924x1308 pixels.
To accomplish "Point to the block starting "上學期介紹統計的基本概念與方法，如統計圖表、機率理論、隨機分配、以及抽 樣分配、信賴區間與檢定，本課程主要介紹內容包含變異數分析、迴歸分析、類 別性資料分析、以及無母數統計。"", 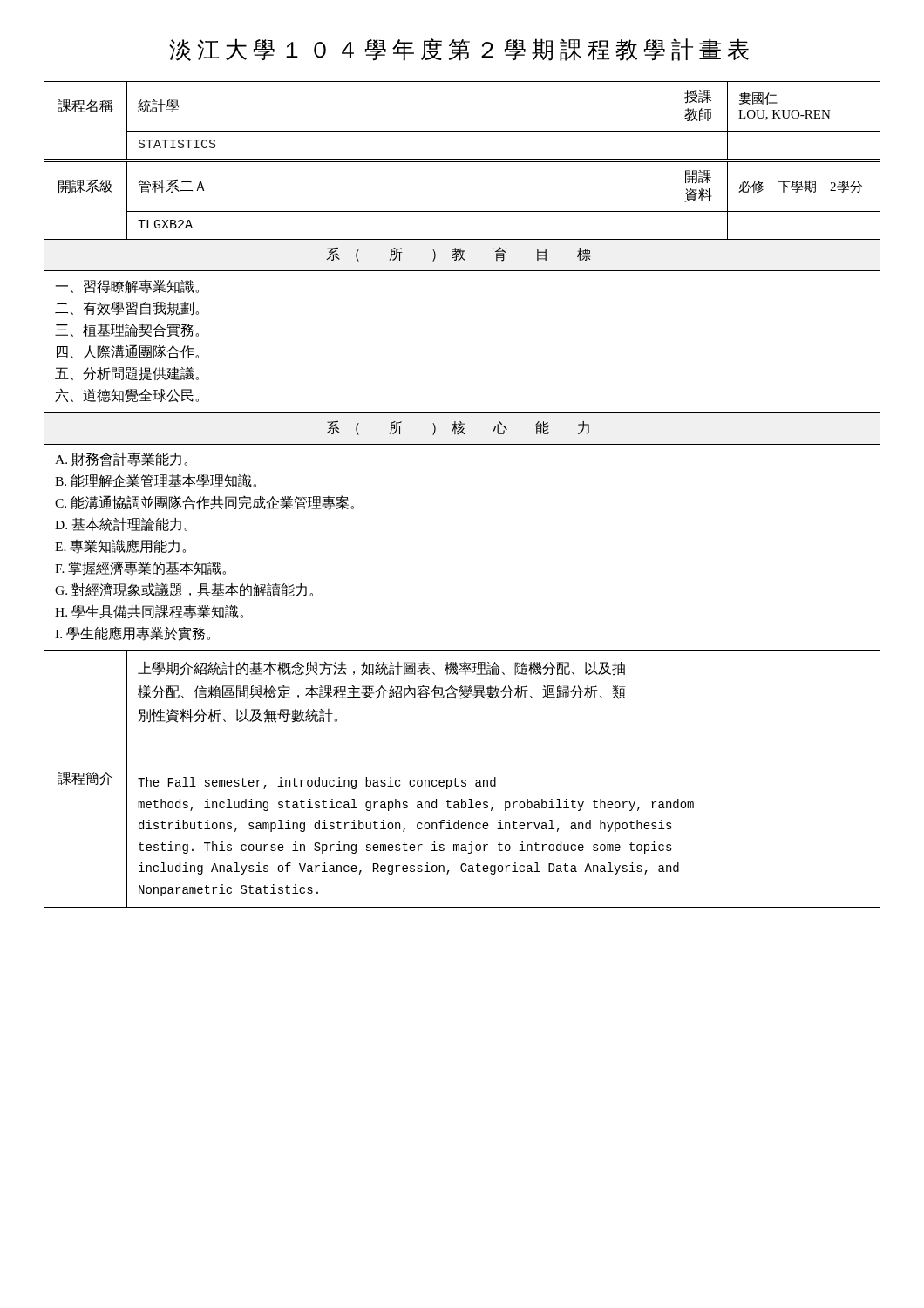I will coord(382,692).
